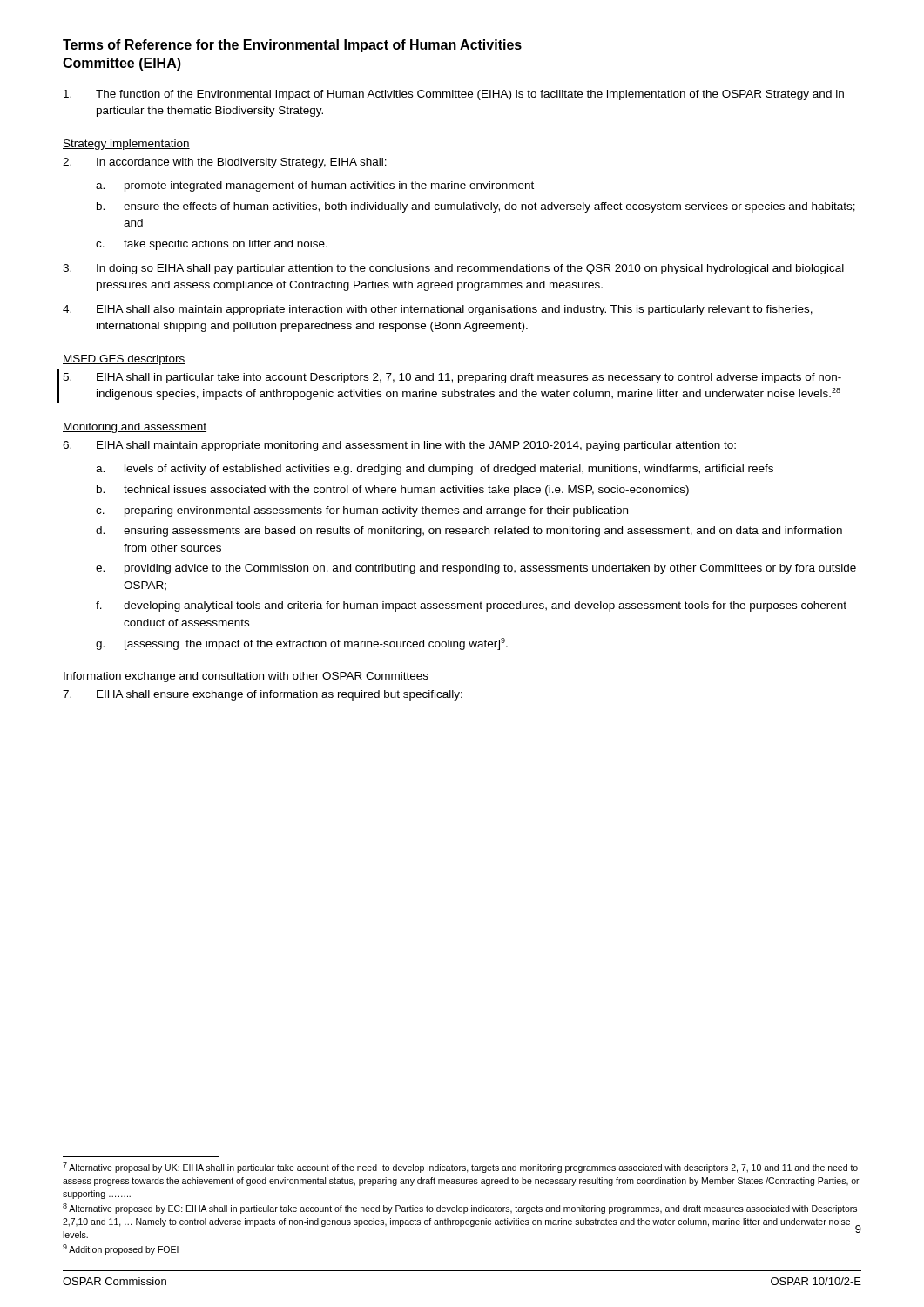Navigate to the region starting "9 Addition proposed"
The height and width of the screenshot is (1307, 924).
[121, 1249]
